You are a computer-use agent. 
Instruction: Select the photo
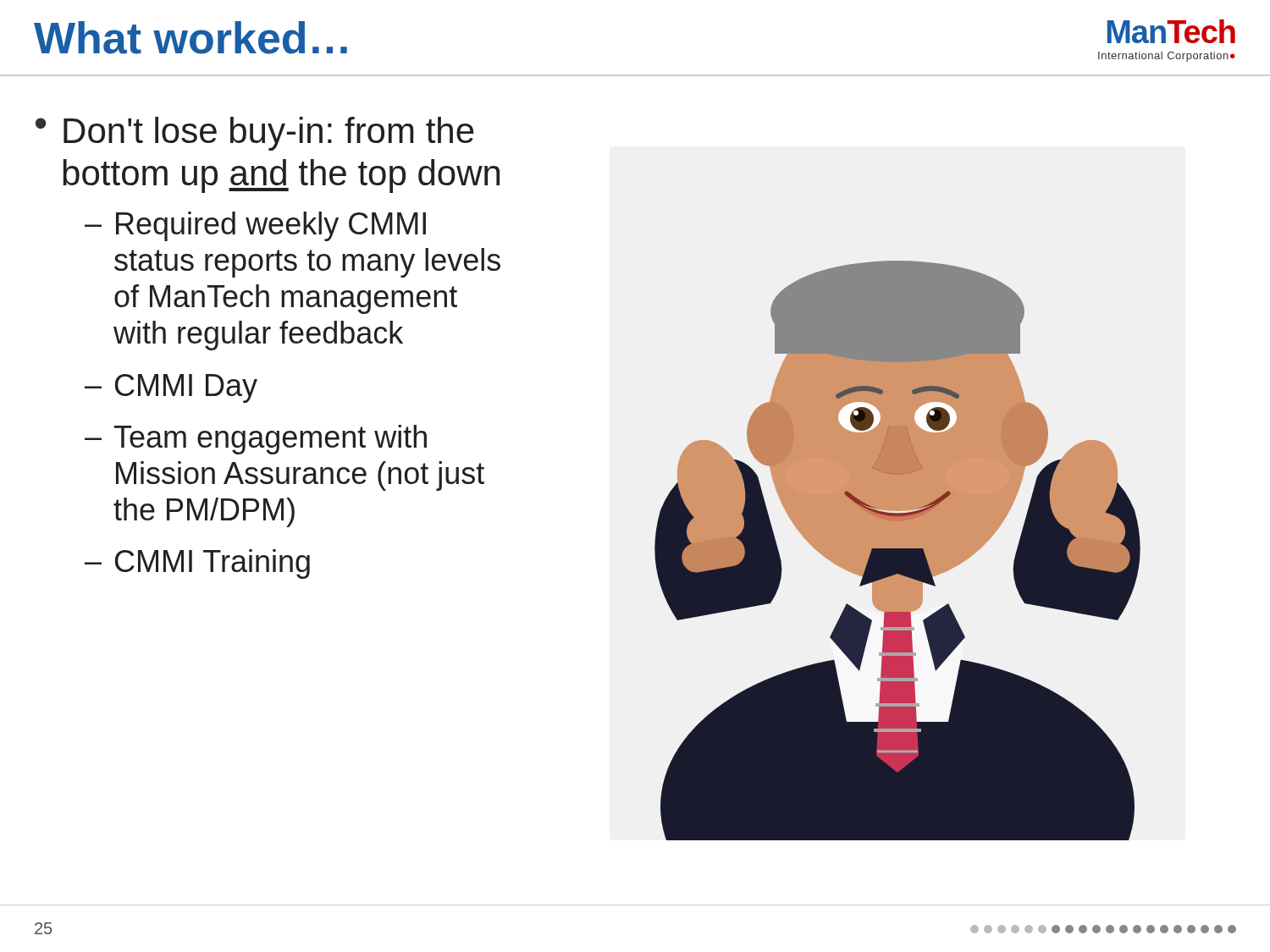(897, 493)
